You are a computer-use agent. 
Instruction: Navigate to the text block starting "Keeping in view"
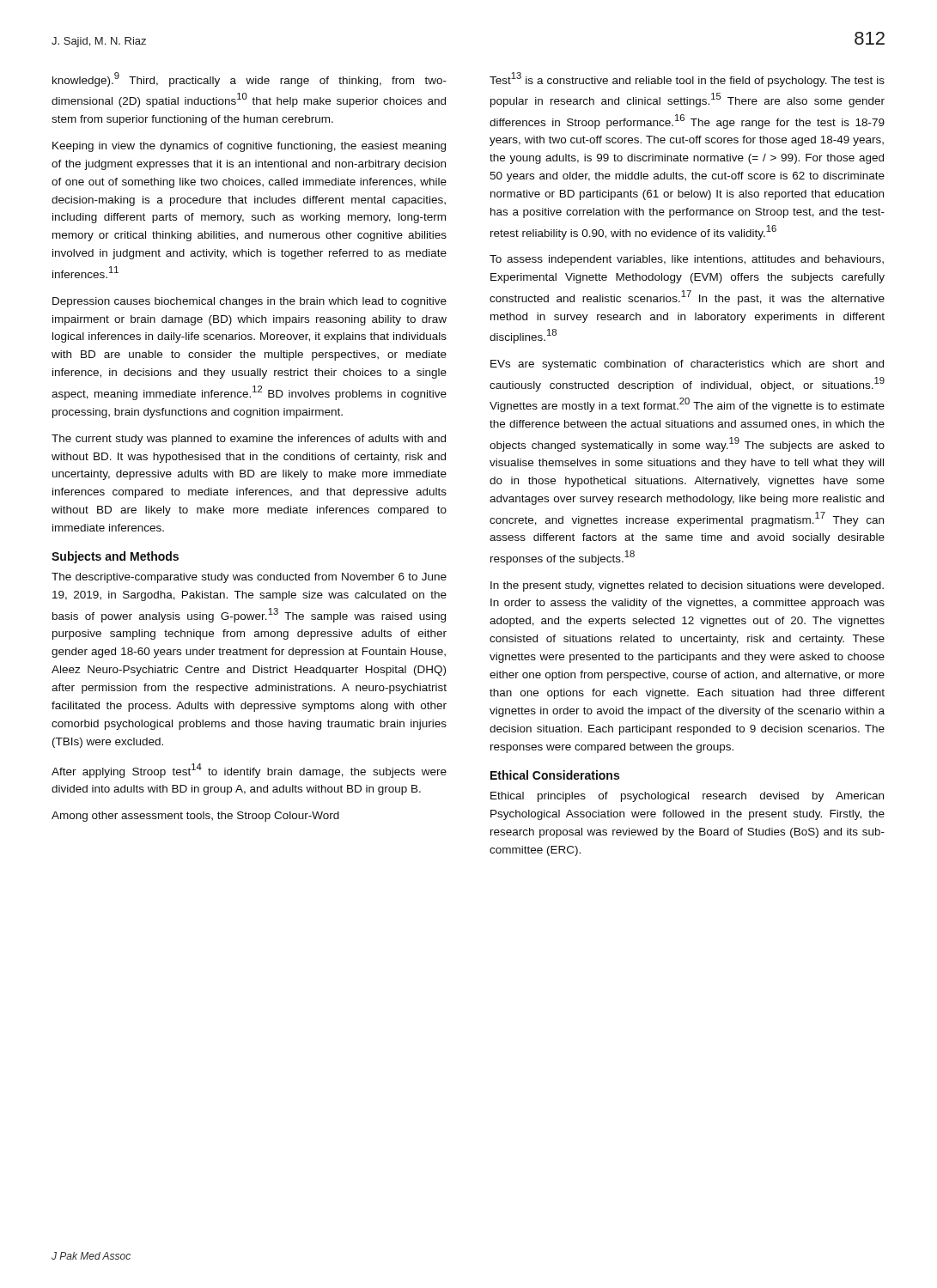point(249,211)
